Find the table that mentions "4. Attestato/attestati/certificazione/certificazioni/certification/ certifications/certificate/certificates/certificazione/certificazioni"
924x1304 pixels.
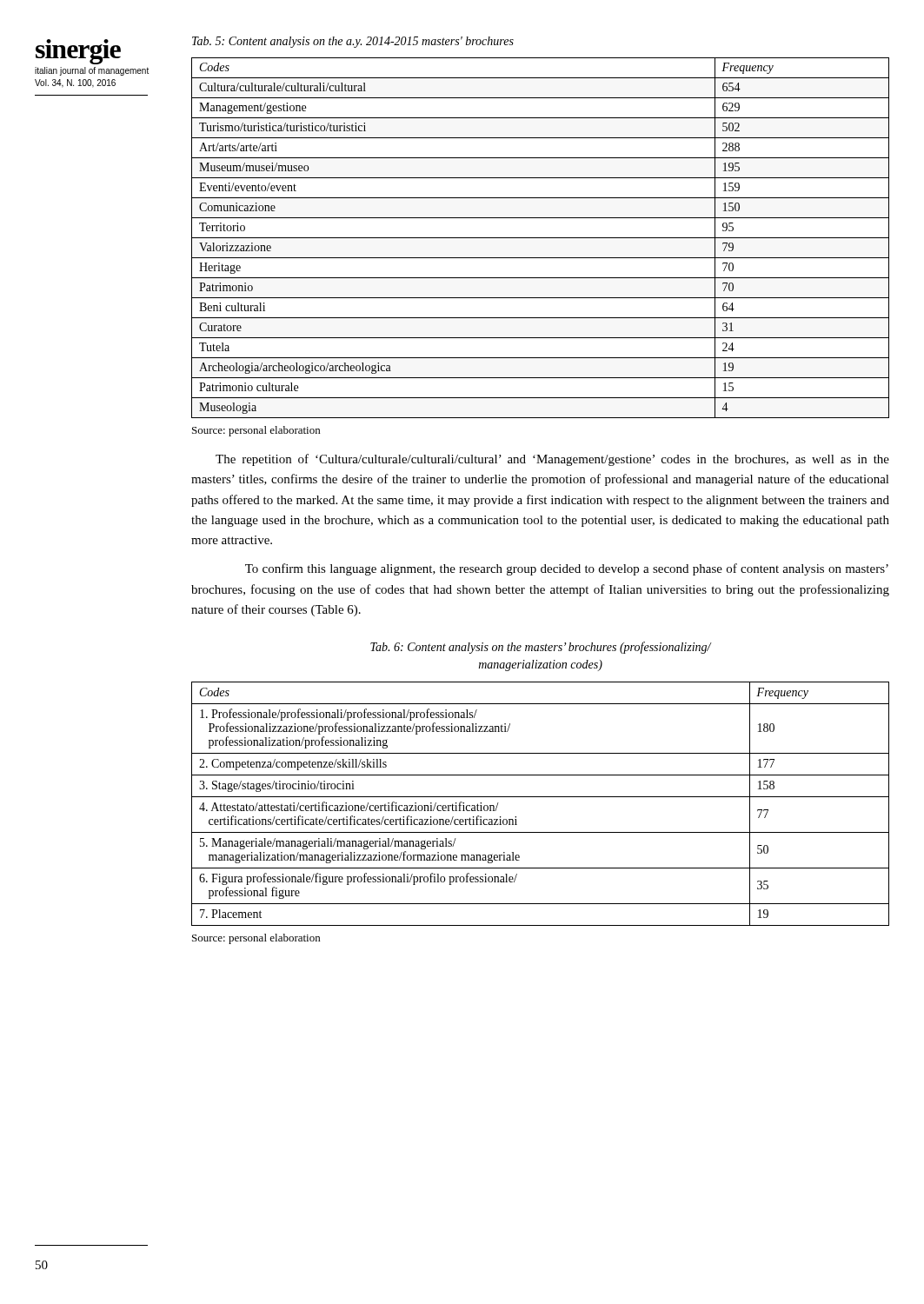point(540,804)
